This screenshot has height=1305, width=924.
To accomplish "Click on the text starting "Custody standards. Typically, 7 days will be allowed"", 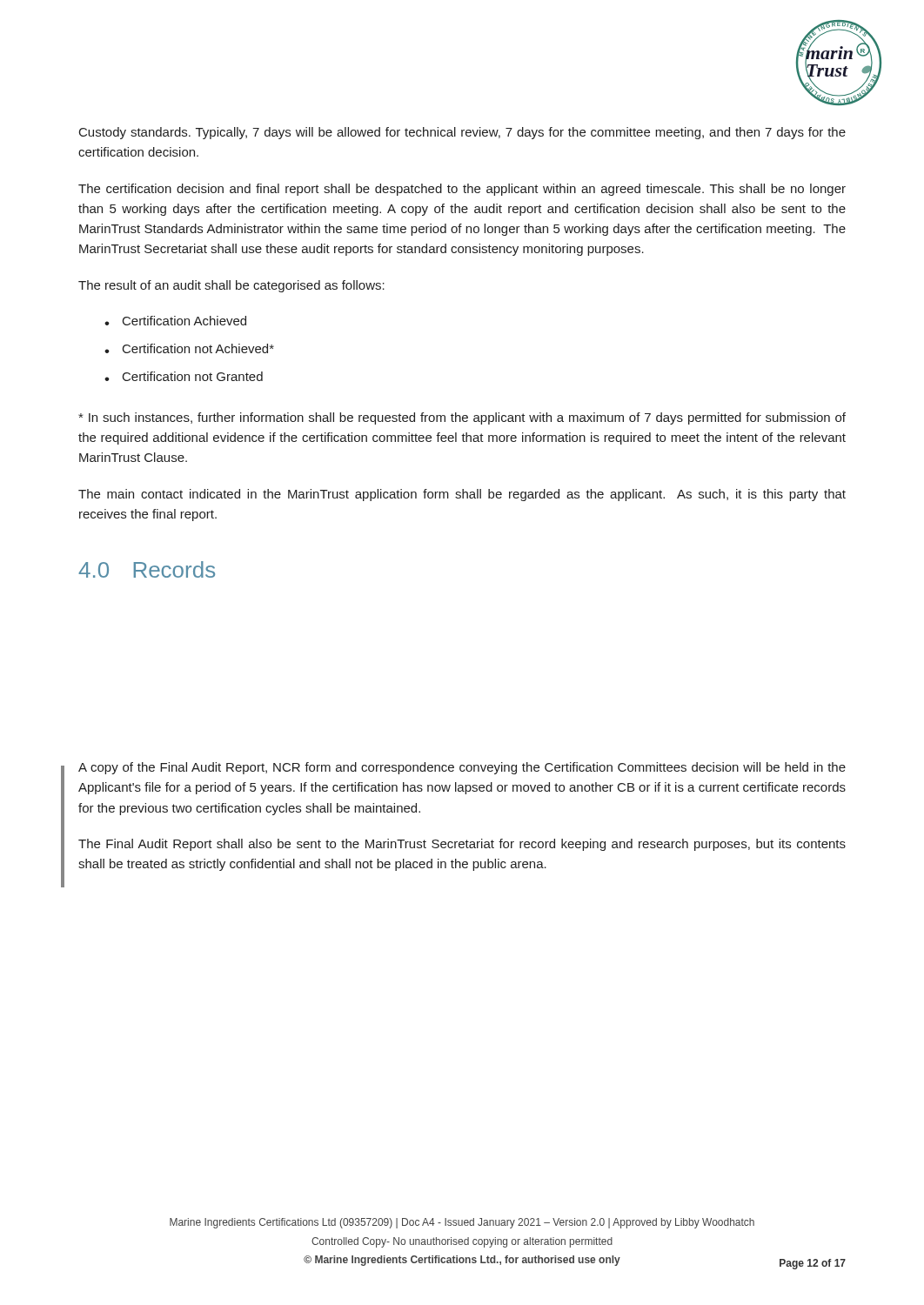I will (x=462, y=142).
